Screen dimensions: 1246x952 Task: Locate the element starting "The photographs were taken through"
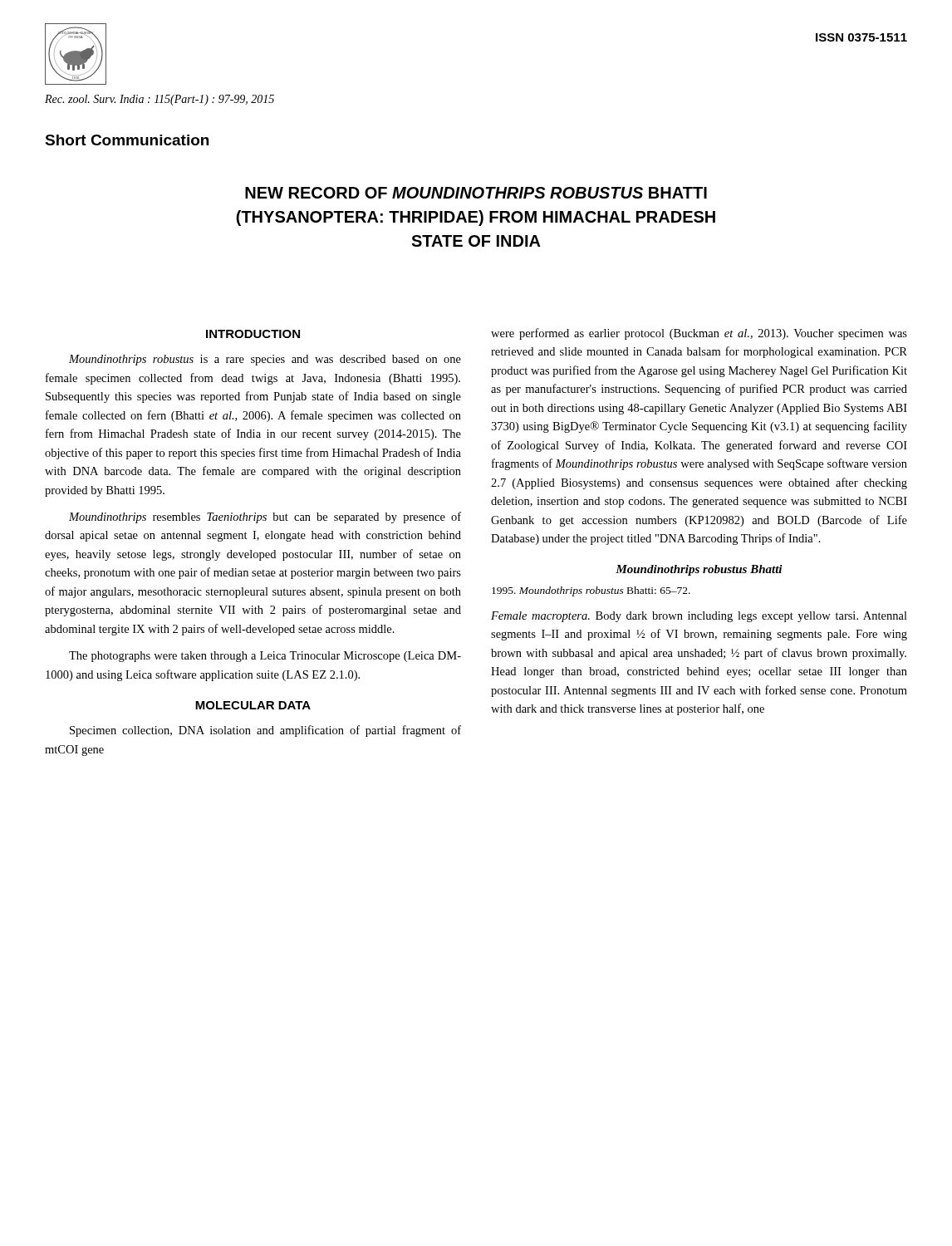(x=253, y=665)
